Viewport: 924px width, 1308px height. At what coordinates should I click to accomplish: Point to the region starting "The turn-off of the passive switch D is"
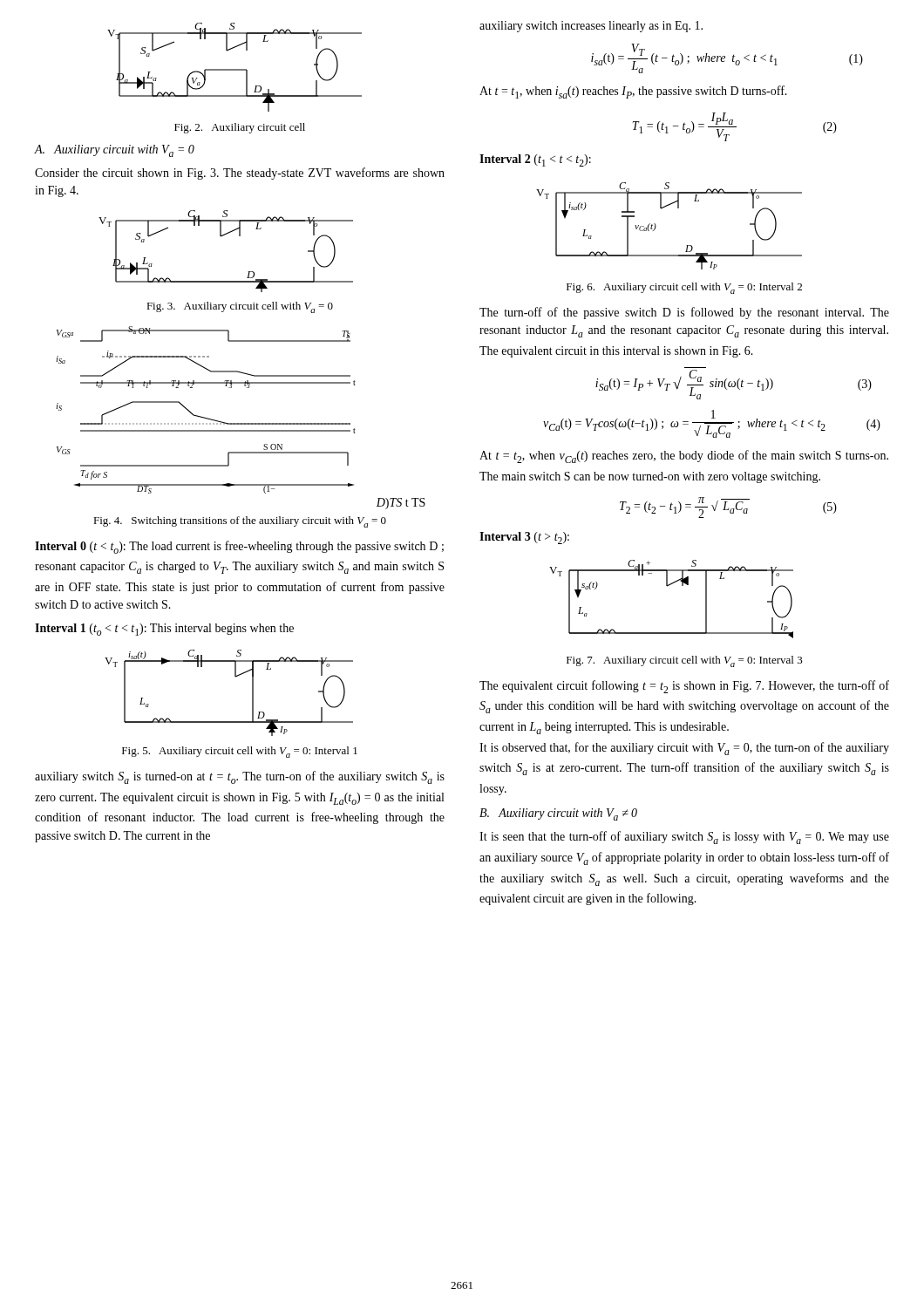coord(684,331)
